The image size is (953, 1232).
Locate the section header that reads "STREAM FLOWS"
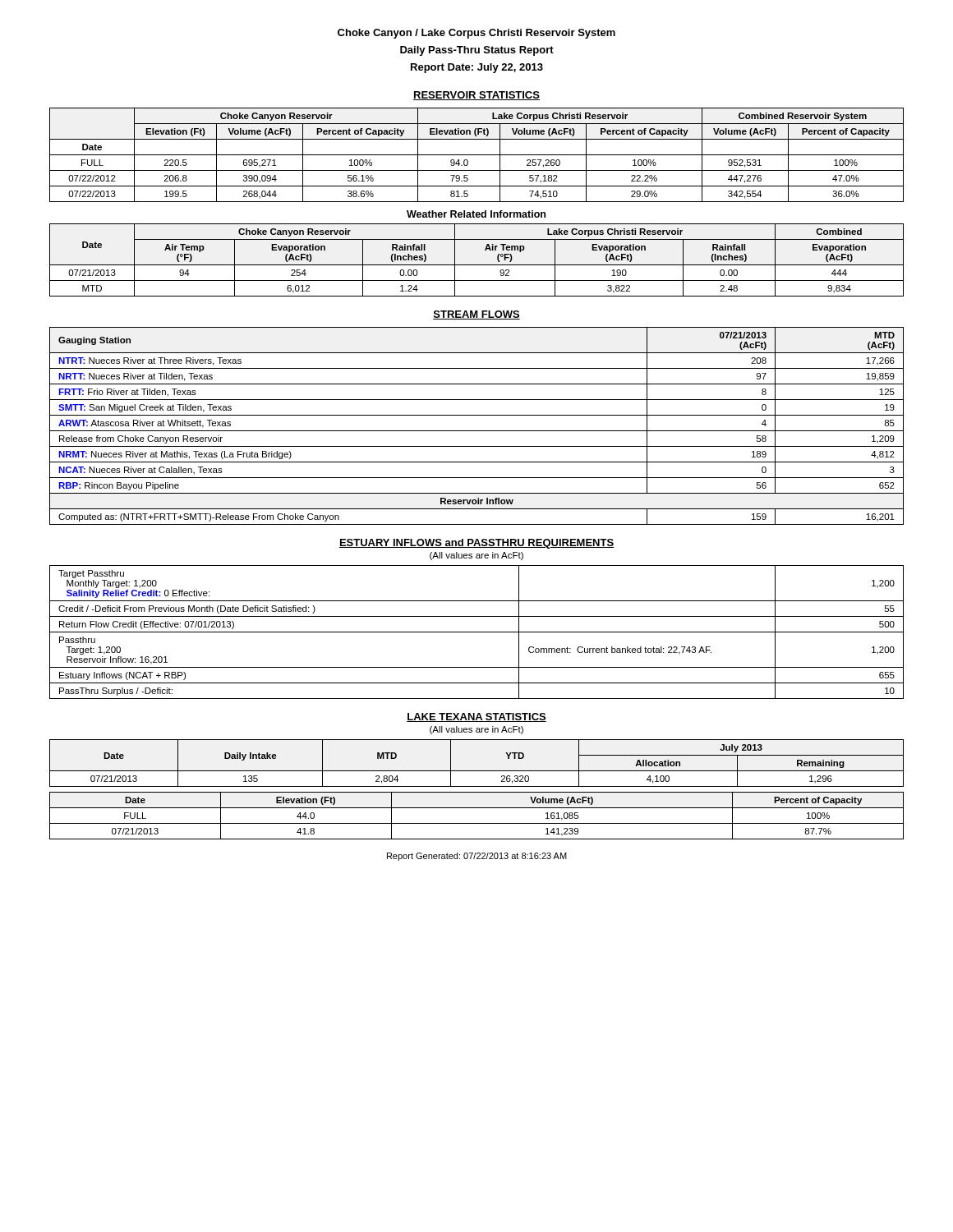(476, 315)
